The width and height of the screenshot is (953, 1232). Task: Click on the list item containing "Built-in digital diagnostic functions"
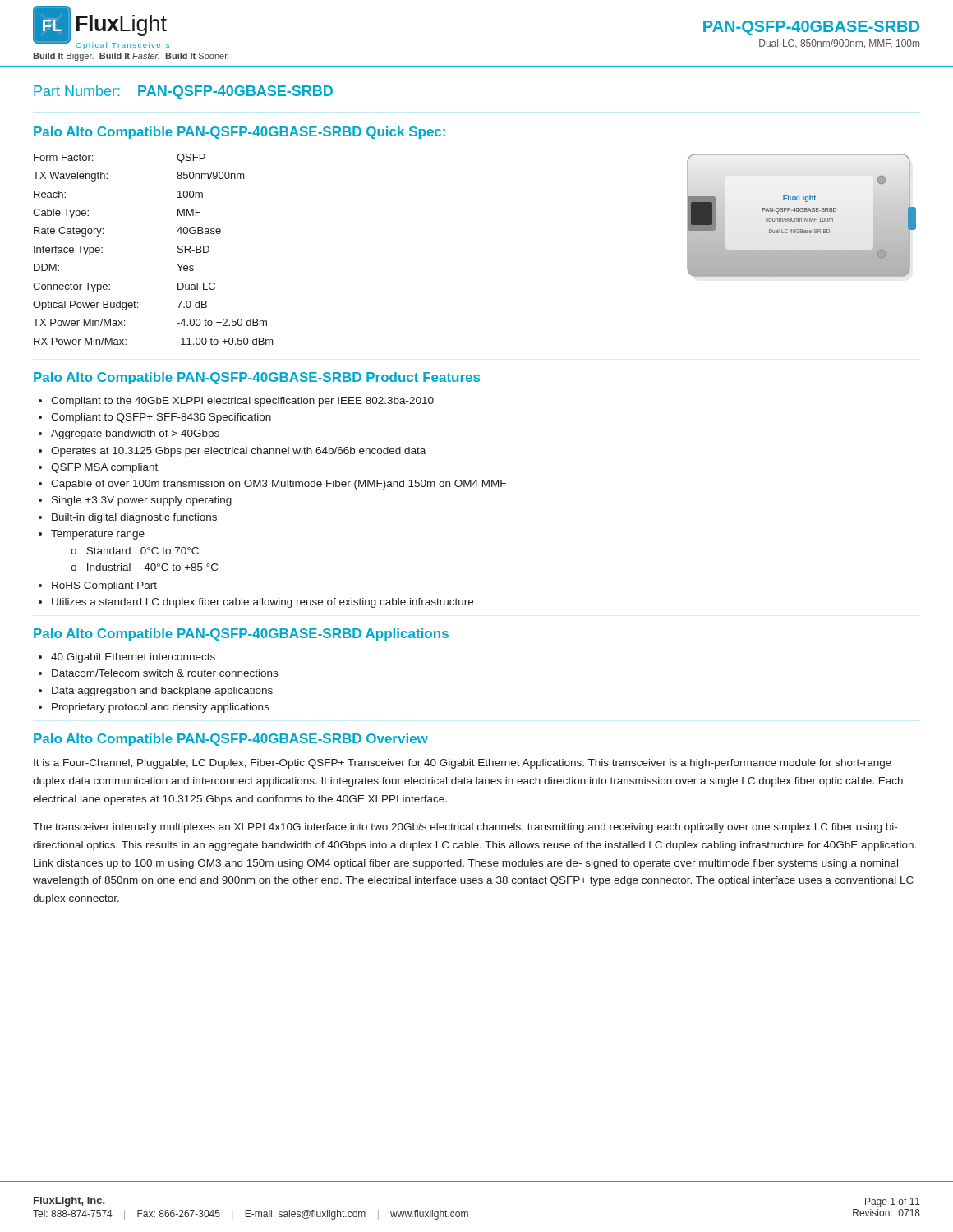[134, 517]
